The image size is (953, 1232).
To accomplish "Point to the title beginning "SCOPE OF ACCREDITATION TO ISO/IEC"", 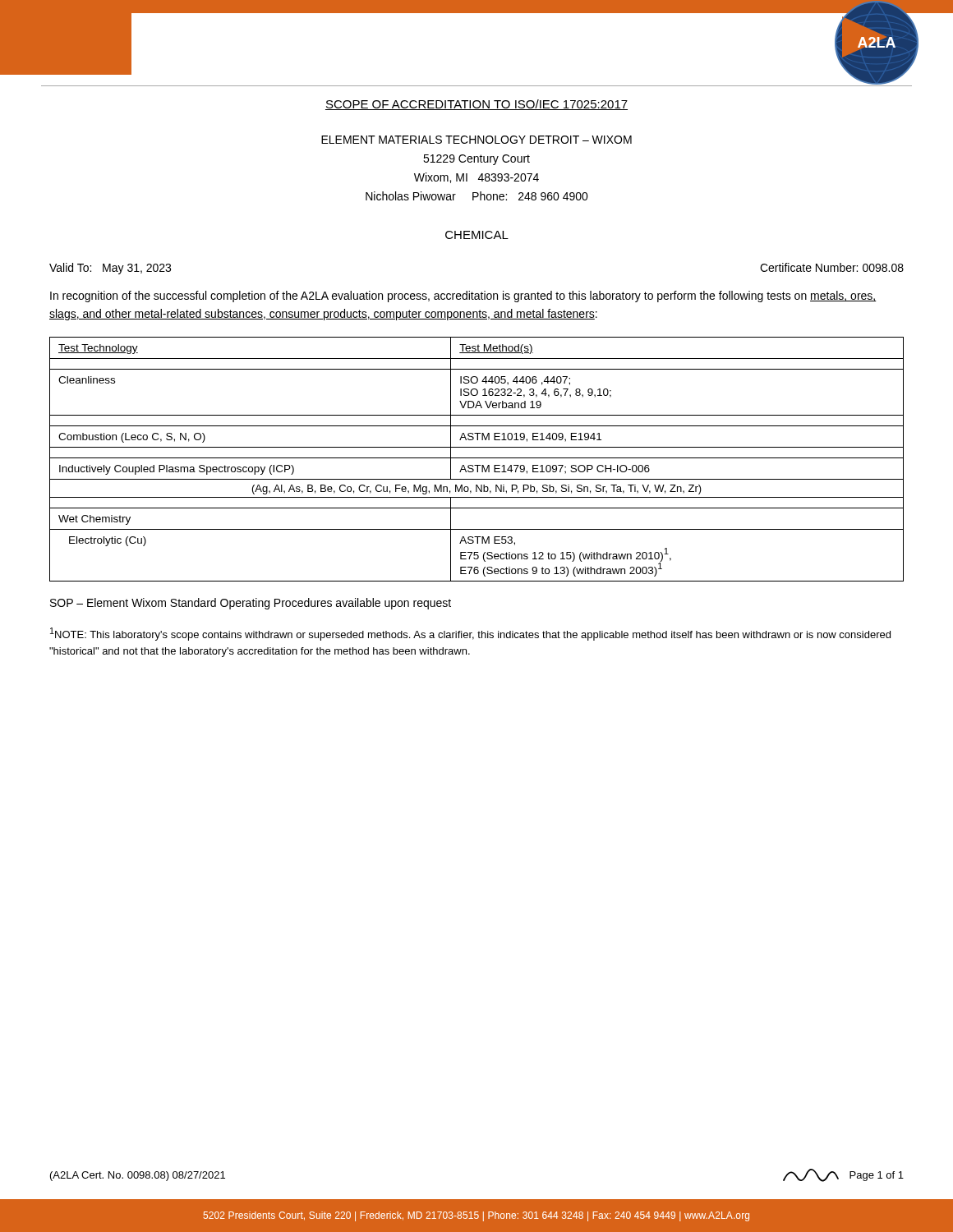I will tap(476, 104).
